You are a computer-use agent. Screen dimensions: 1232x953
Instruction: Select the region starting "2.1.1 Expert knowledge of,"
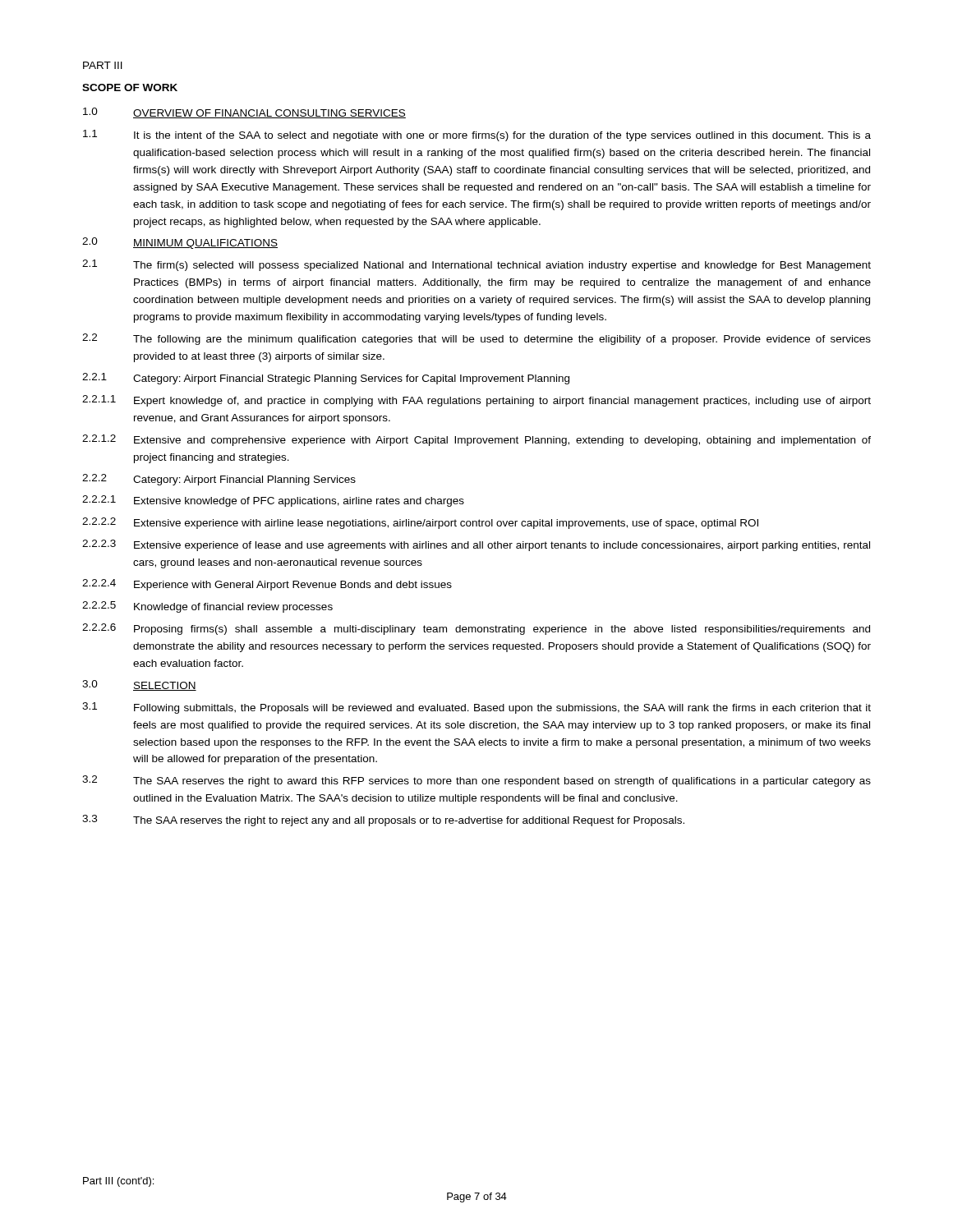coord(476,410)
